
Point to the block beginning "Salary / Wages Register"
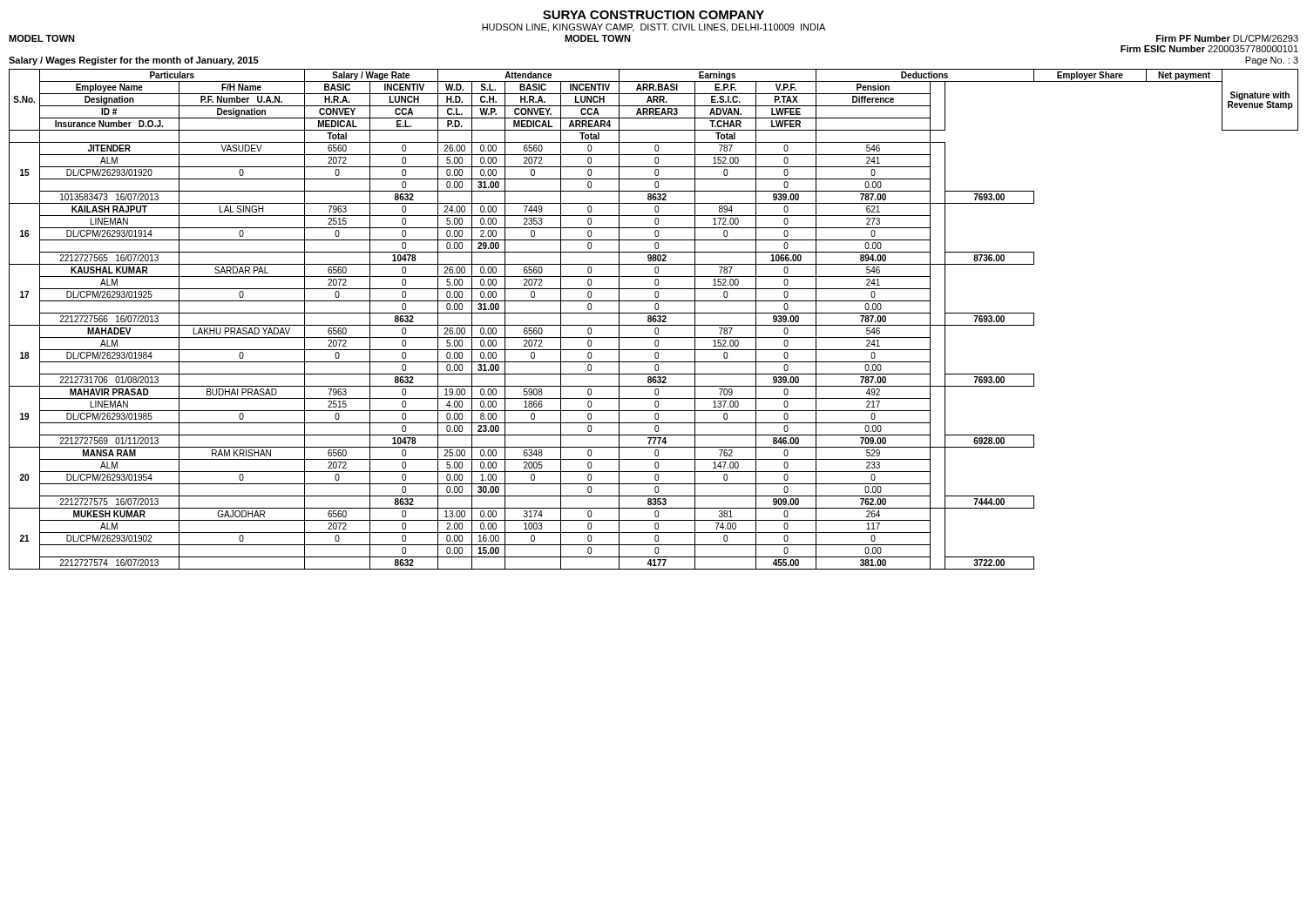[x=134, y=60]
